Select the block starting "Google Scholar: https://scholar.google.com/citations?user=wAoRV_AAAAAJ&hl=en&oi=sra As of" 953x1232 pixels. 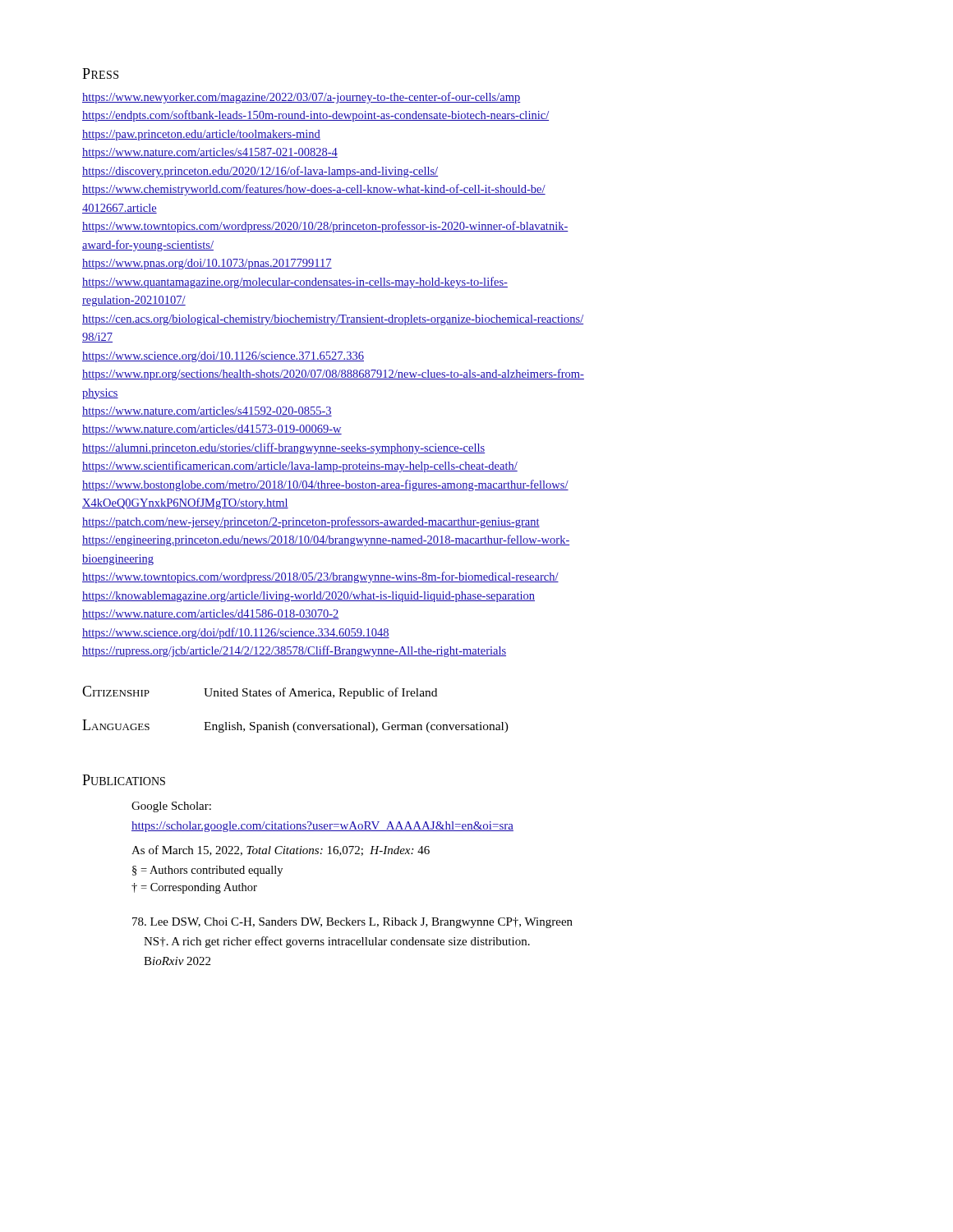coord(171,807)
